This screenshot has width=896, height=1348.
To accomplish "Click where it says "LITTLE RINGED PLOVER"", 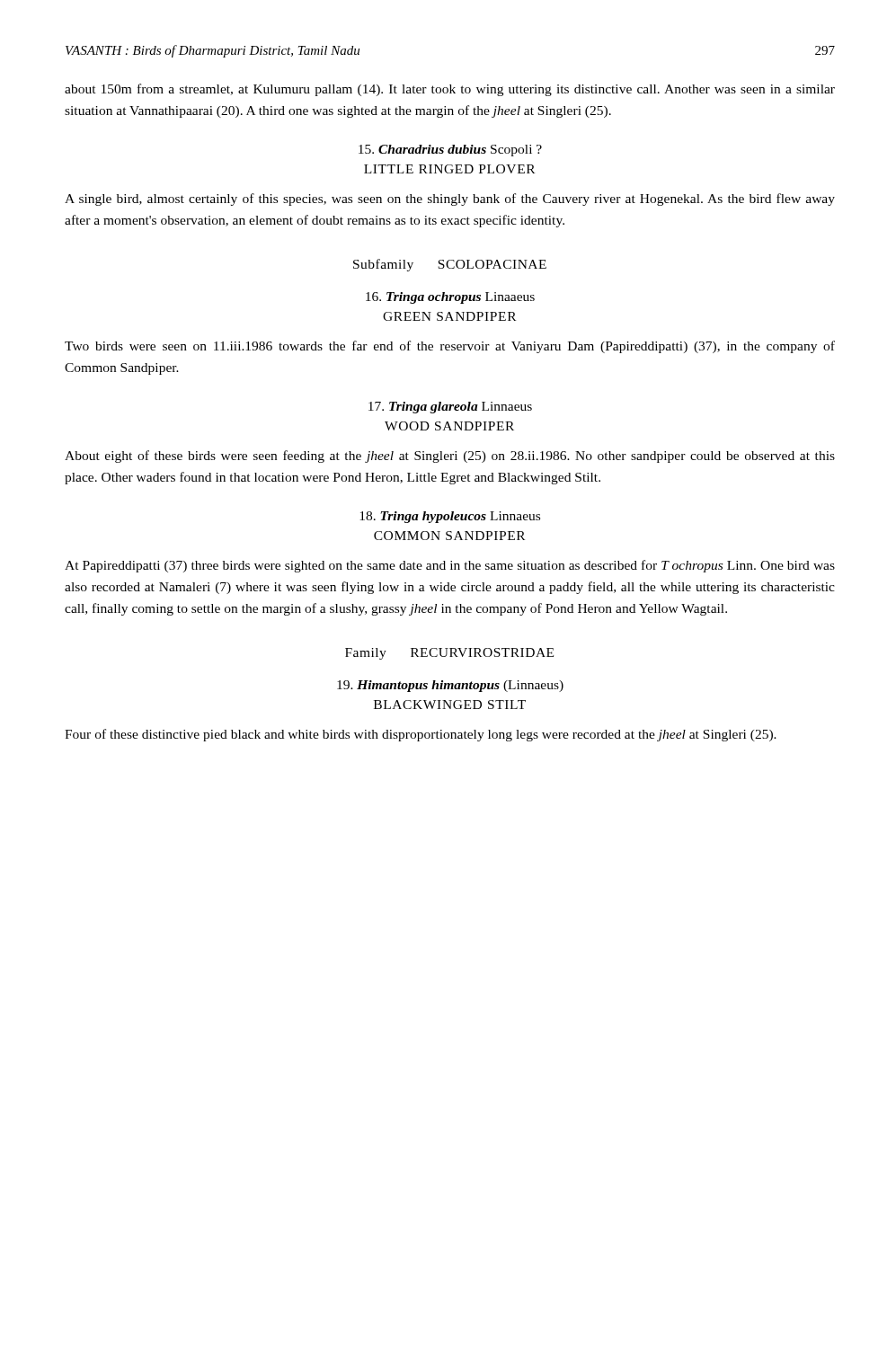I will [450, 169].
